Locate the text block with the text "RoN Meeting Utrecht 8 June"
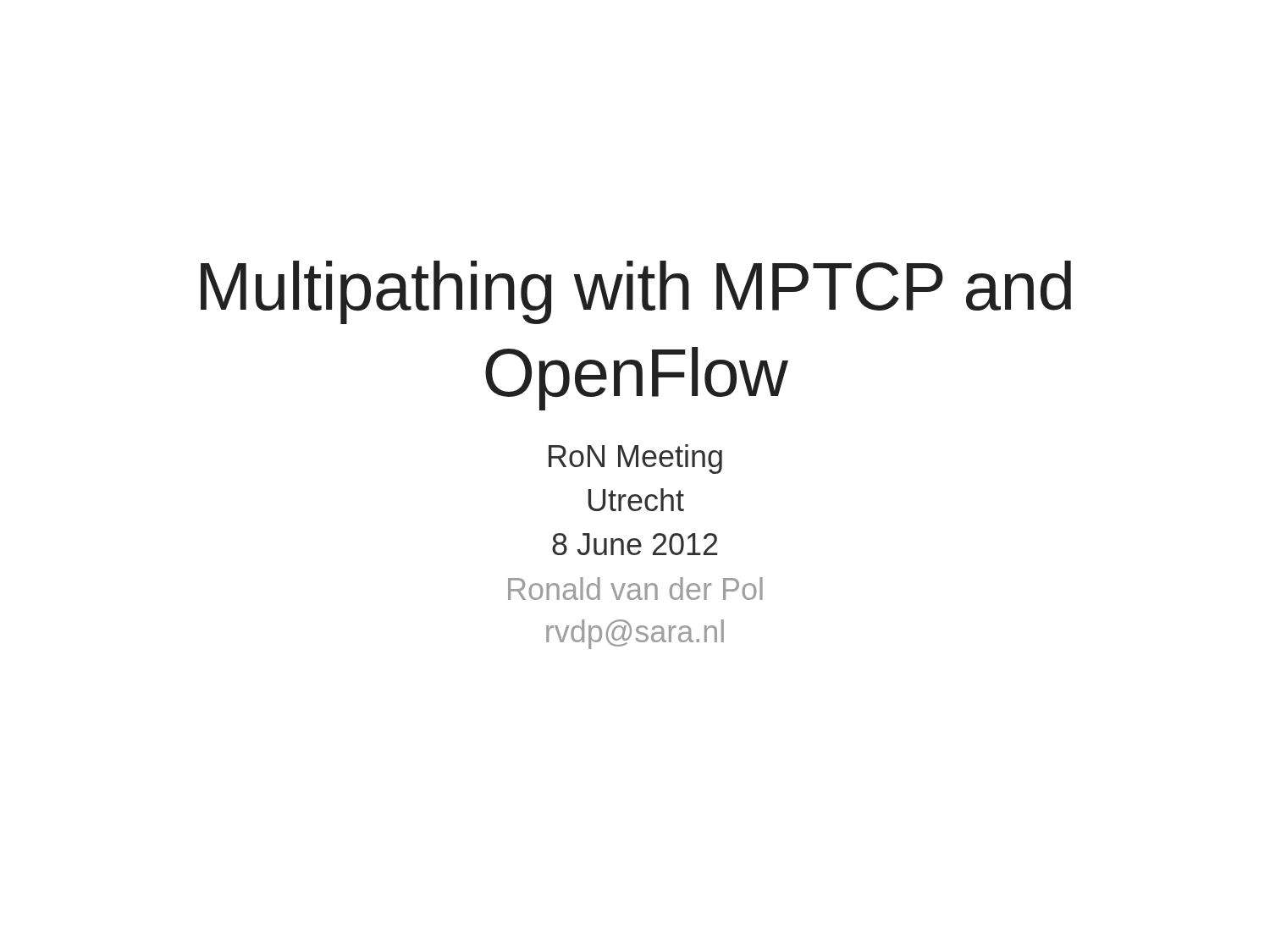1270x952 pixels. pos(635,523)
